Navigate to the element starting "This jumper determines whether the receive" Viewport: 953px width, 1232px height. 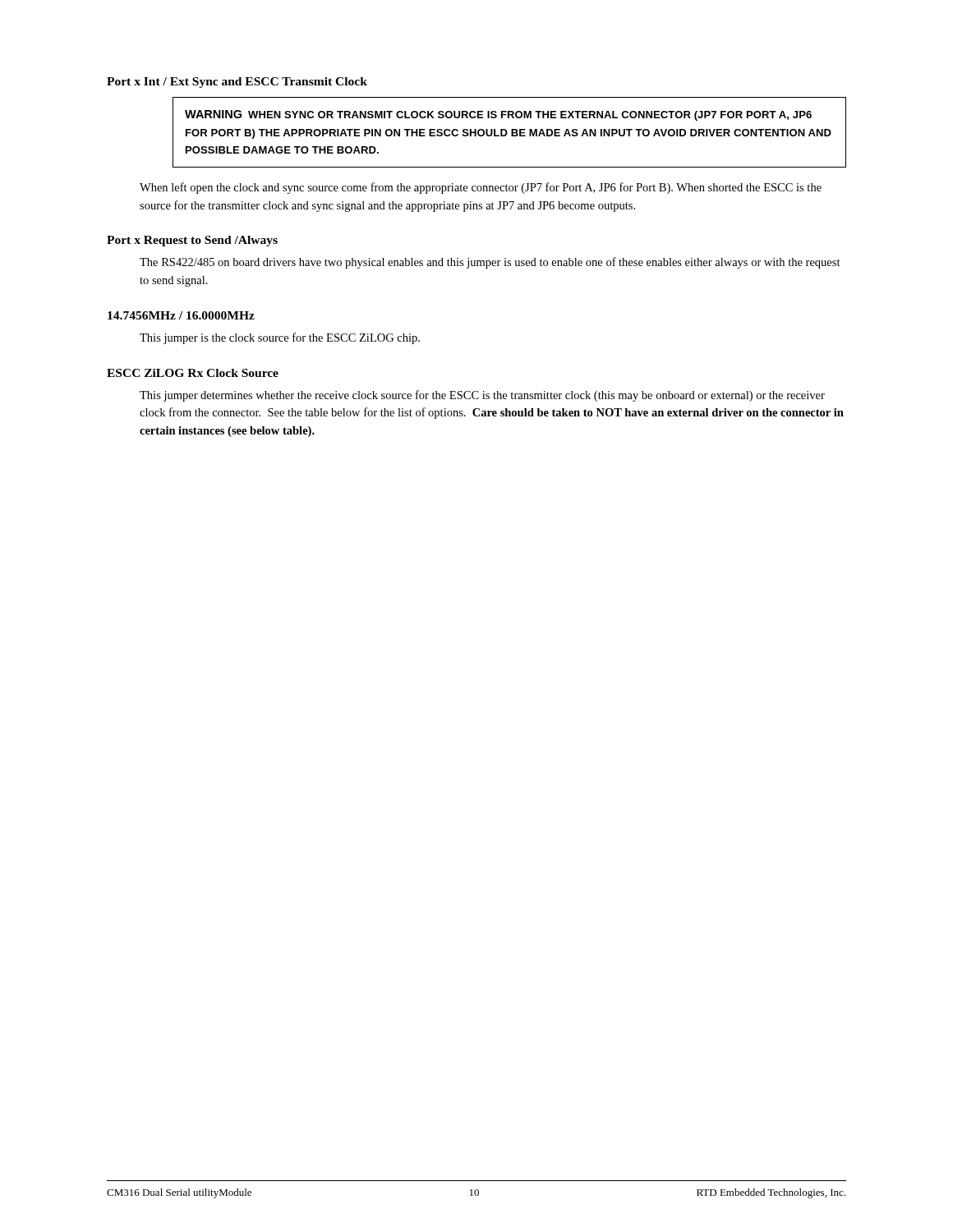[x=492, y=413]
